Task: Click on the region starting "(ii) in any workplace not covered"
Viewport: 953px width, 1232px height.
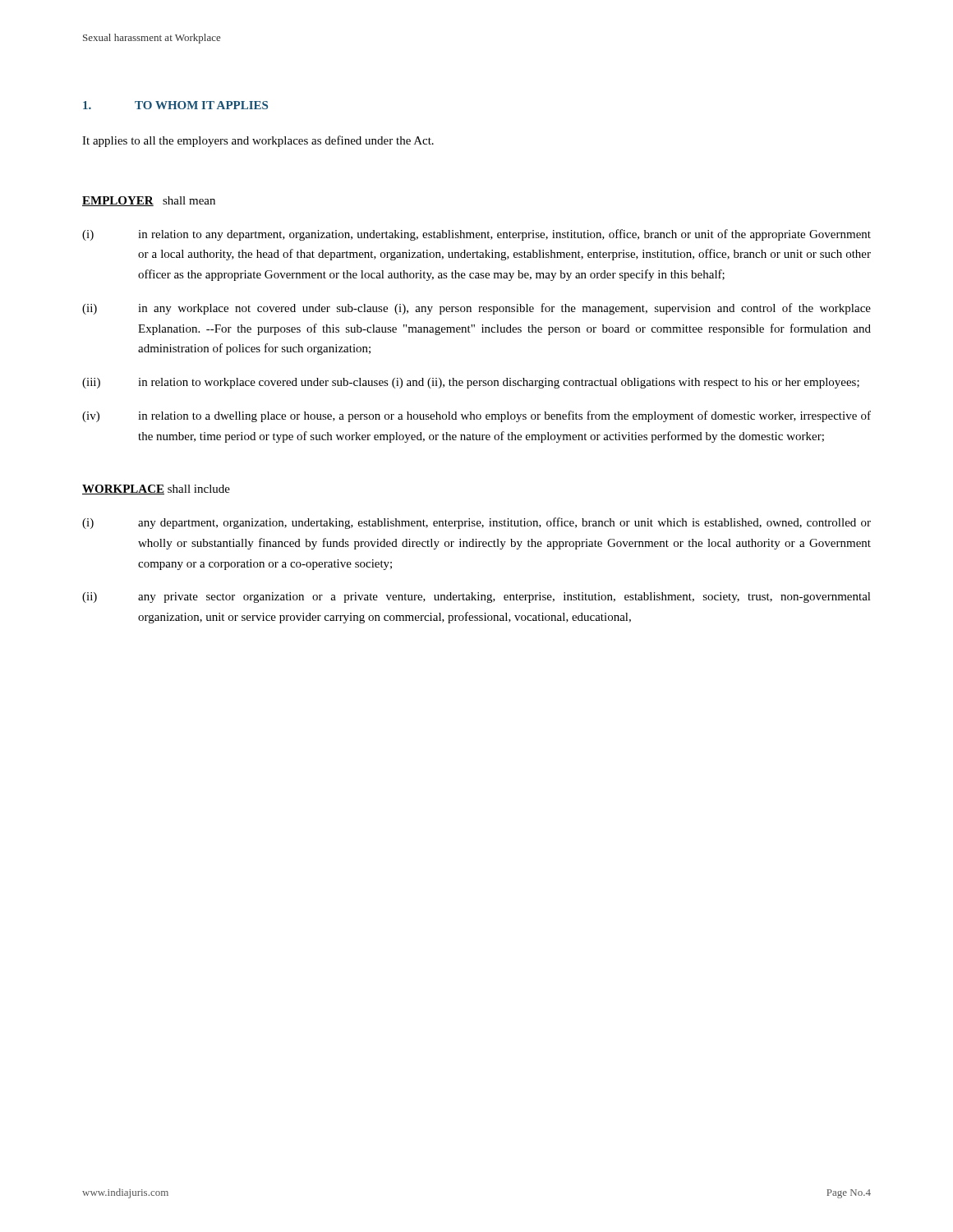Action: click(476, 328)
